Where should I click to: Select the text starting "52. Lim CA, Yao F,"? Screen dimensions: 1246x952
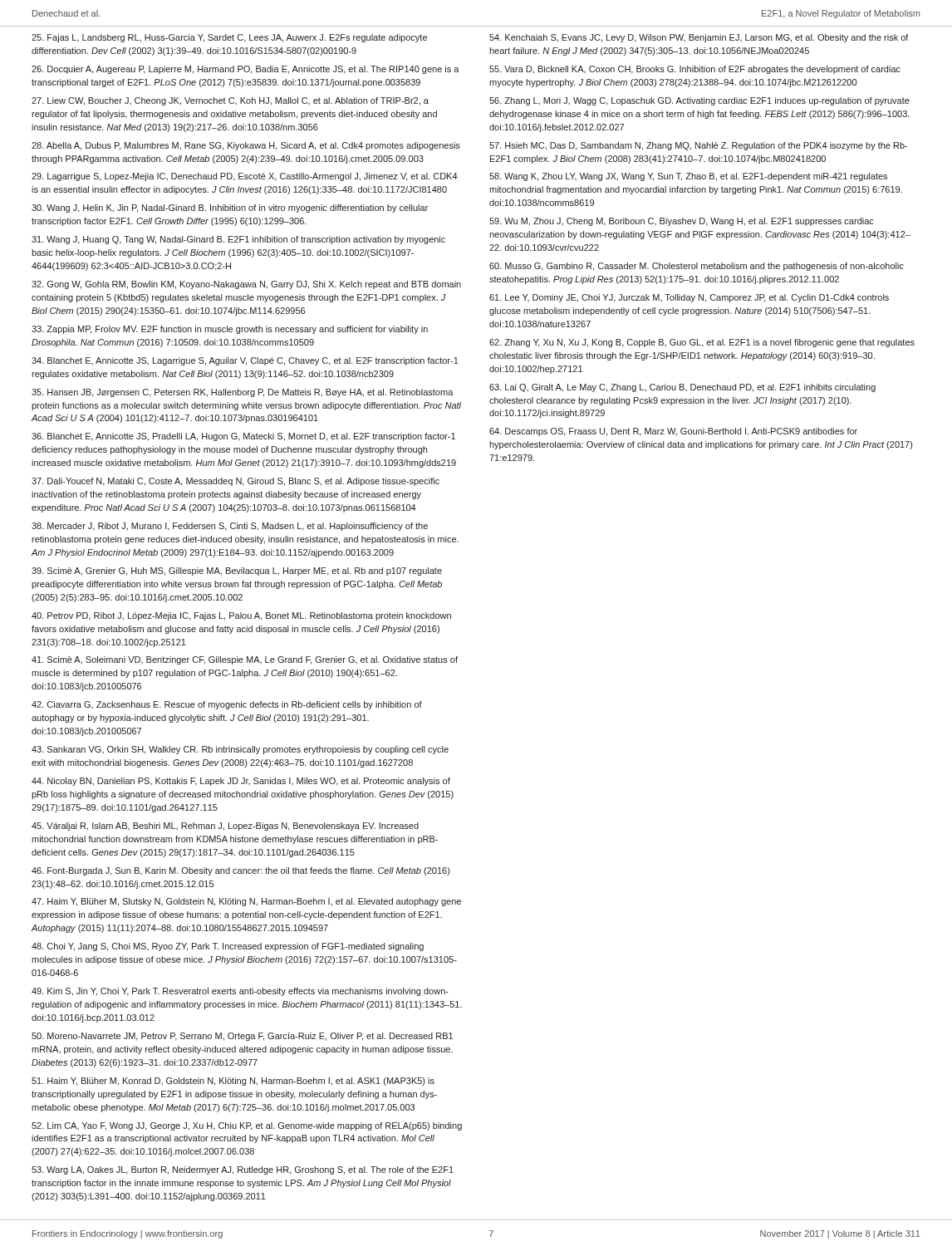pyautogui.click(x=247, y=1138)
